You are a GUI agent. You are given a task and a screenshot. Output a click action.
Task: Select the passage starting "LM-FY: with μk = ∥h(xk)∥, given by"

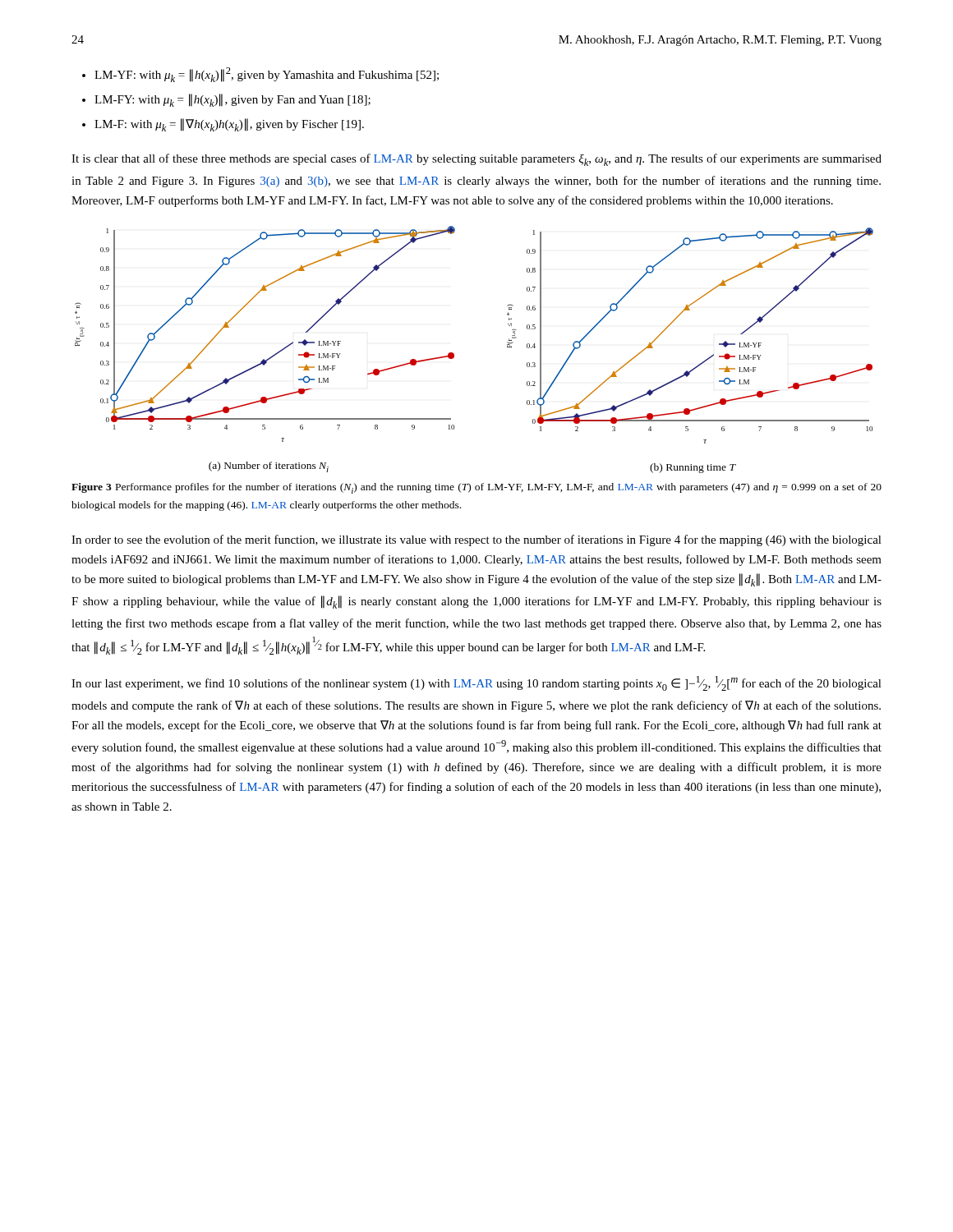(233, 101)
